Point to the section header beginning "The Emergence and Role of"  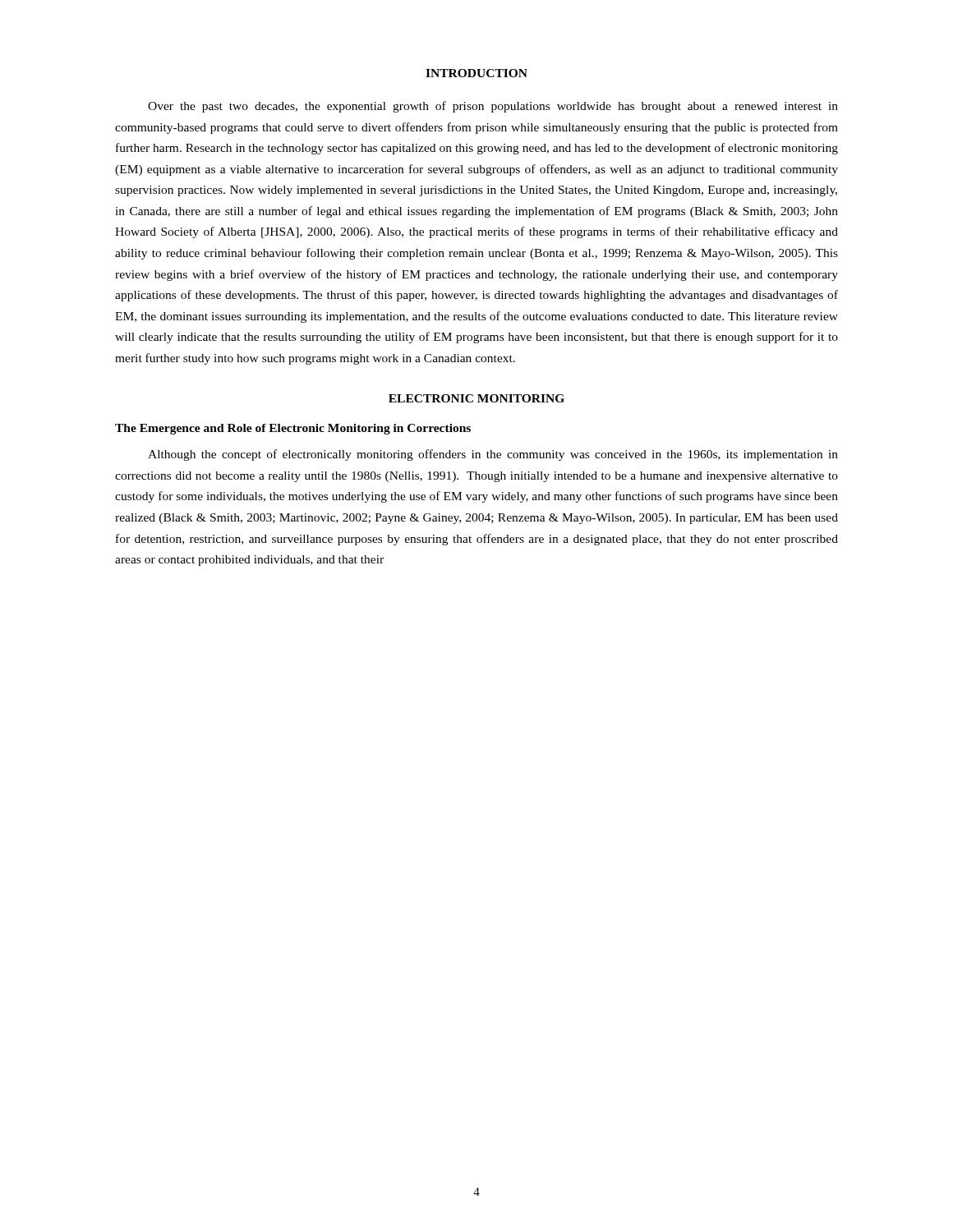293,428
